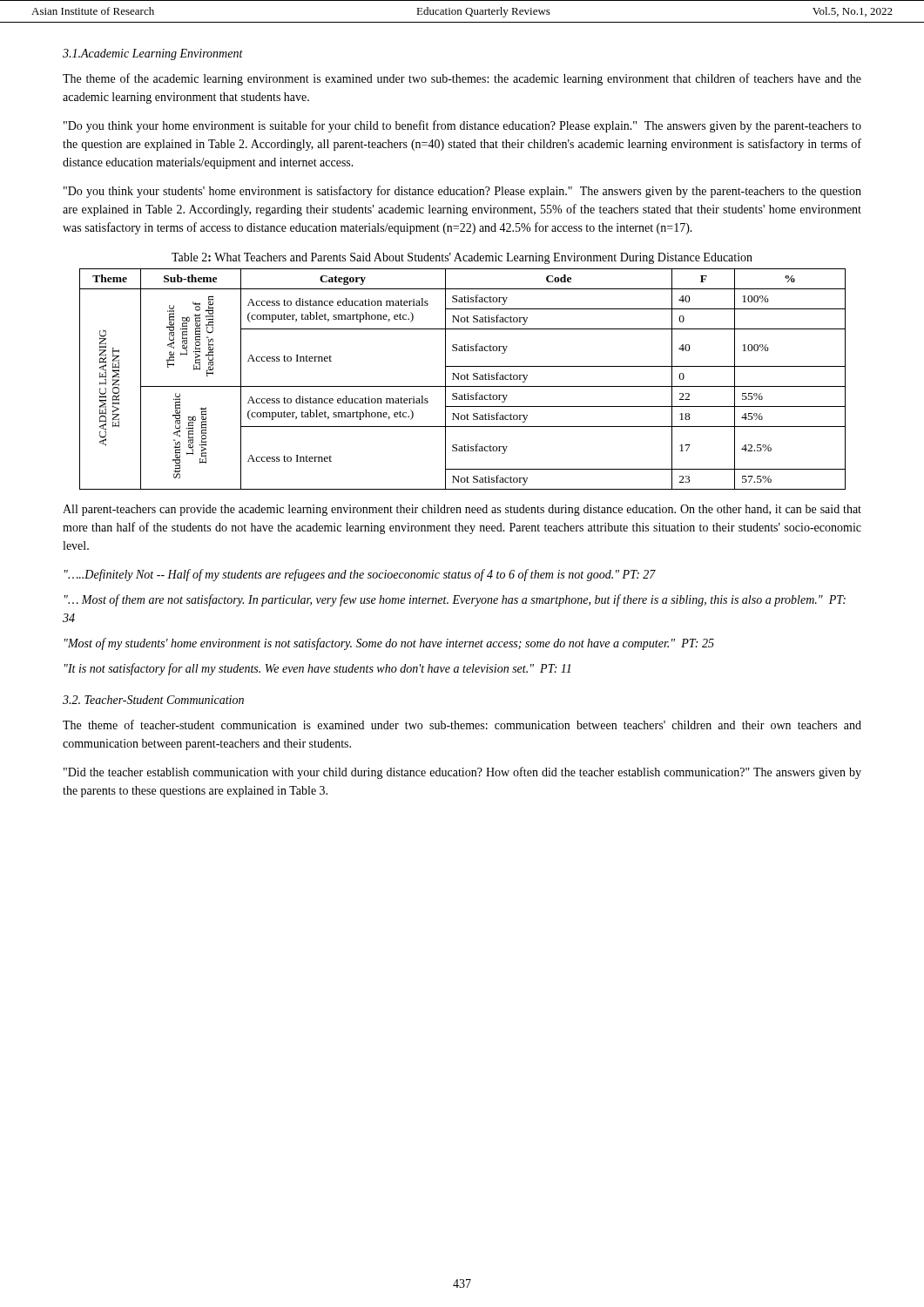Navigate to the text block starting "3.2. Teacher-Student Communication"

(153, 700)
